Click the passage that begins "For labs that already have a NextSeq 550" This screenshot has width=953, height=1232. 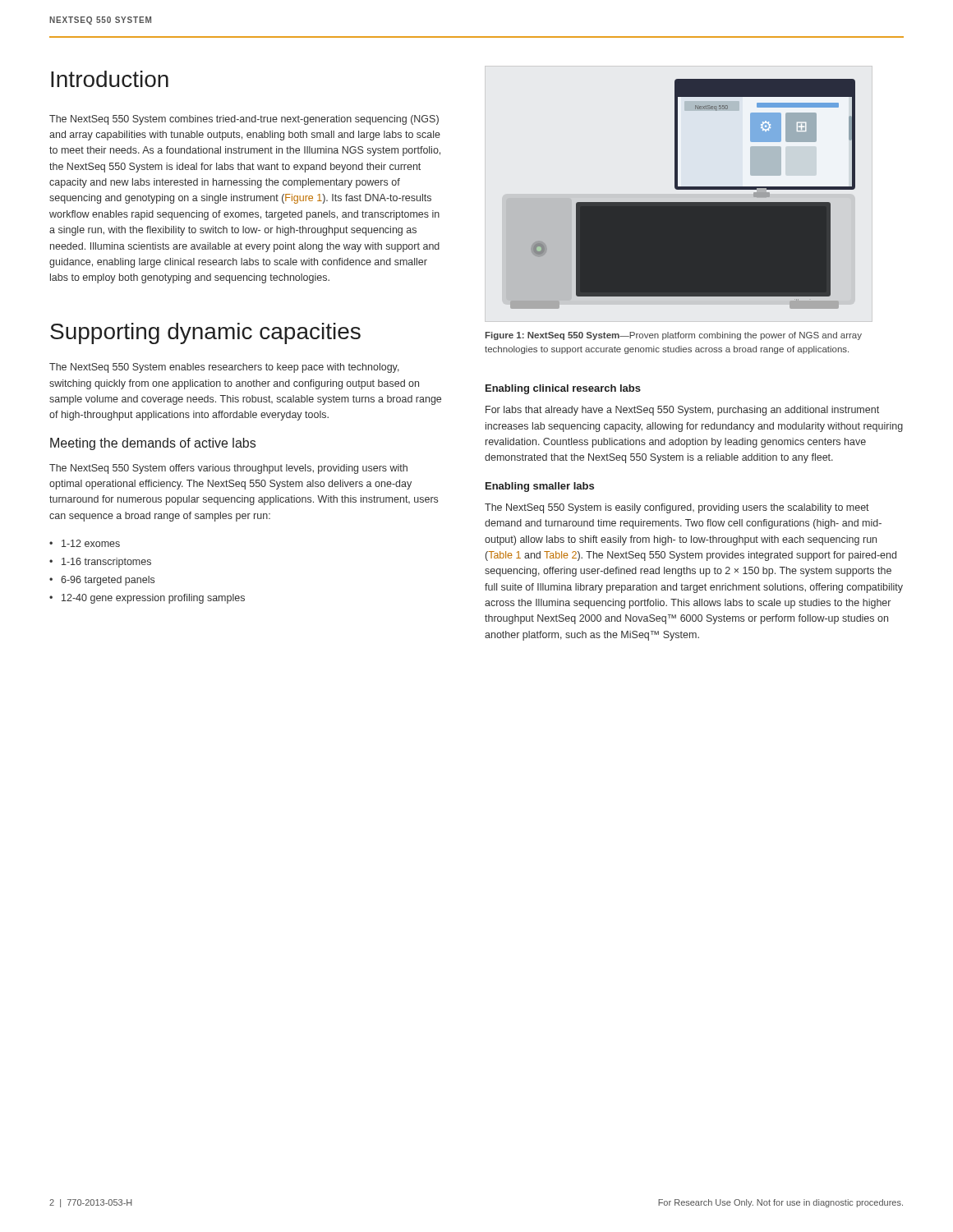click(x=694, y=435)
